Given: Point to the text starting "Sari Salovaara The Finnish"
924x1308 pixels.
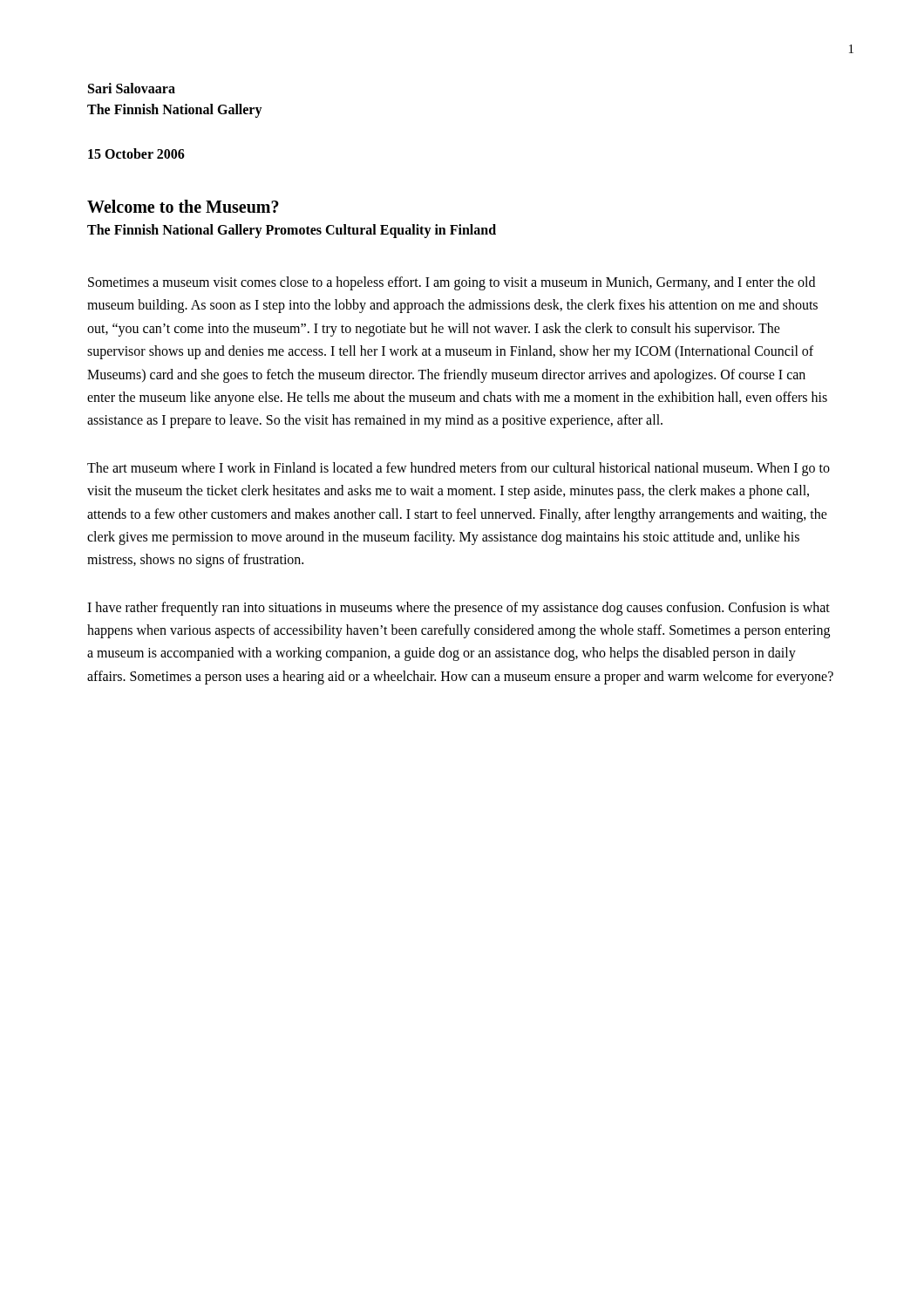Looking at the screenshot, I should (132, 88).
